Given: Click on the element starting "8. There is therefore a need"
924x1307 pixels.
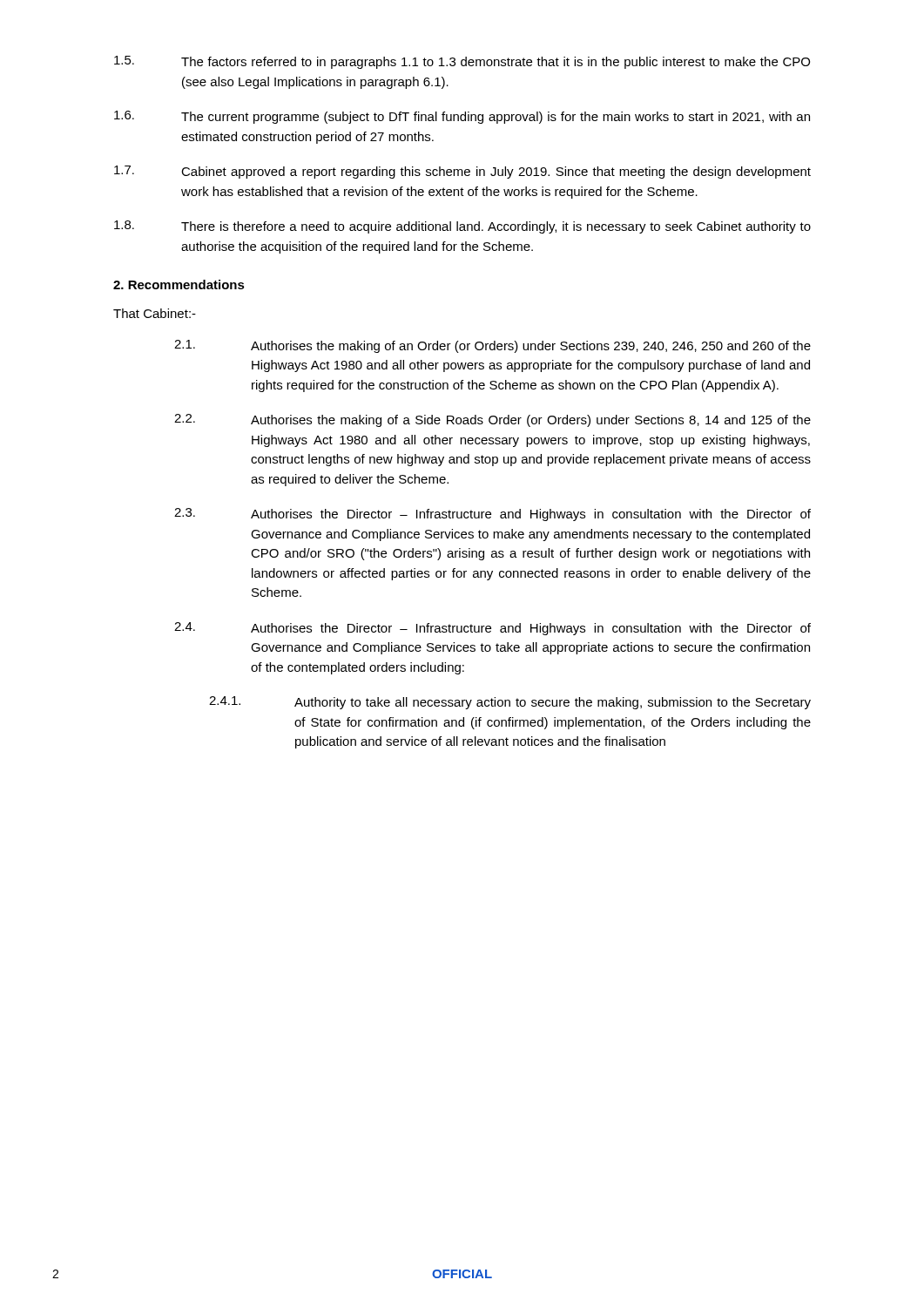Looking at the screenshot, I should point(462,237).
